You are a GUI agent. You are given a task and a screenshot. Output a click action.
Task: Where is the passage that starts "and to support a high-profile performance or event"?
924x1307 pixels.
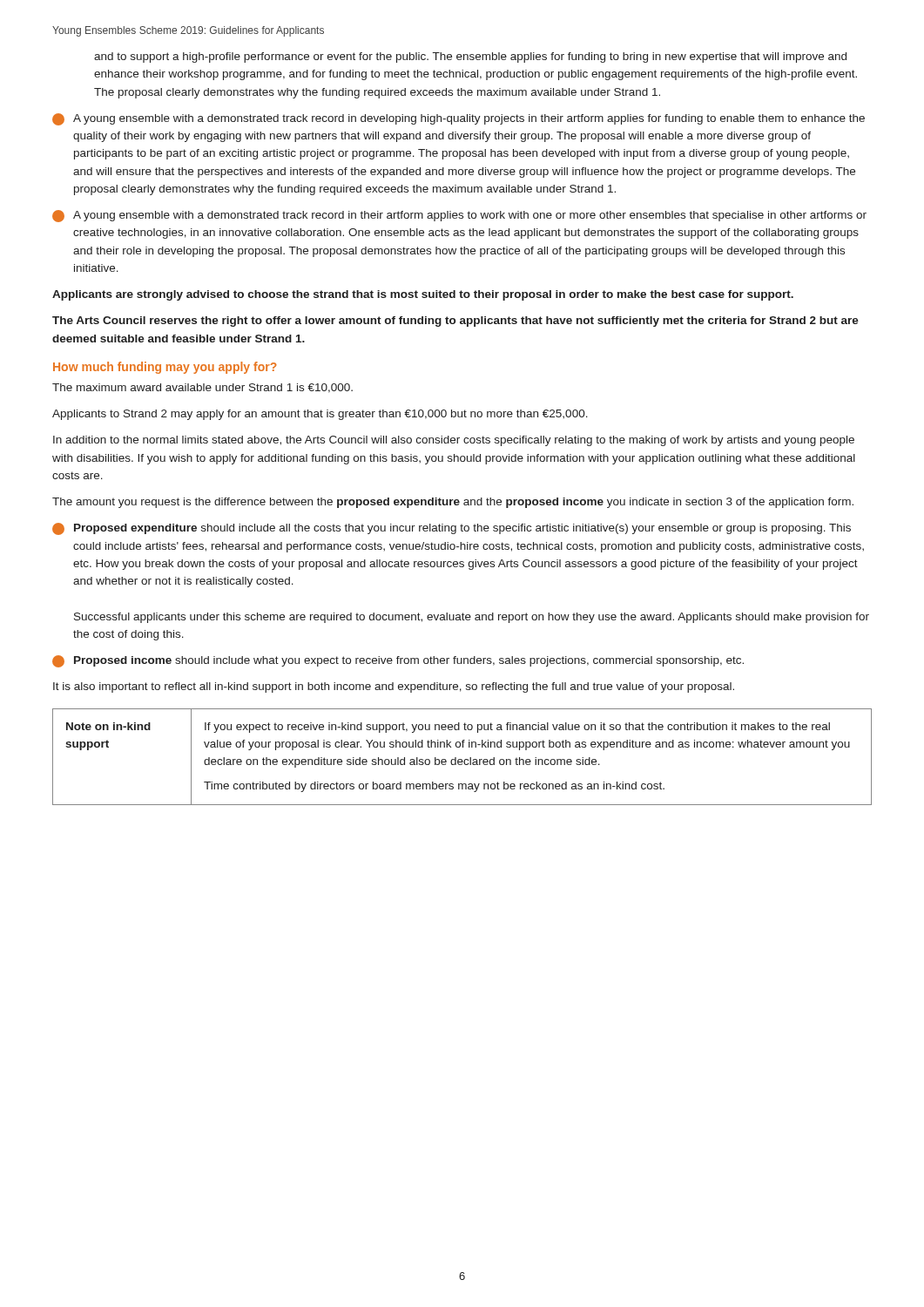pos(476,74)
